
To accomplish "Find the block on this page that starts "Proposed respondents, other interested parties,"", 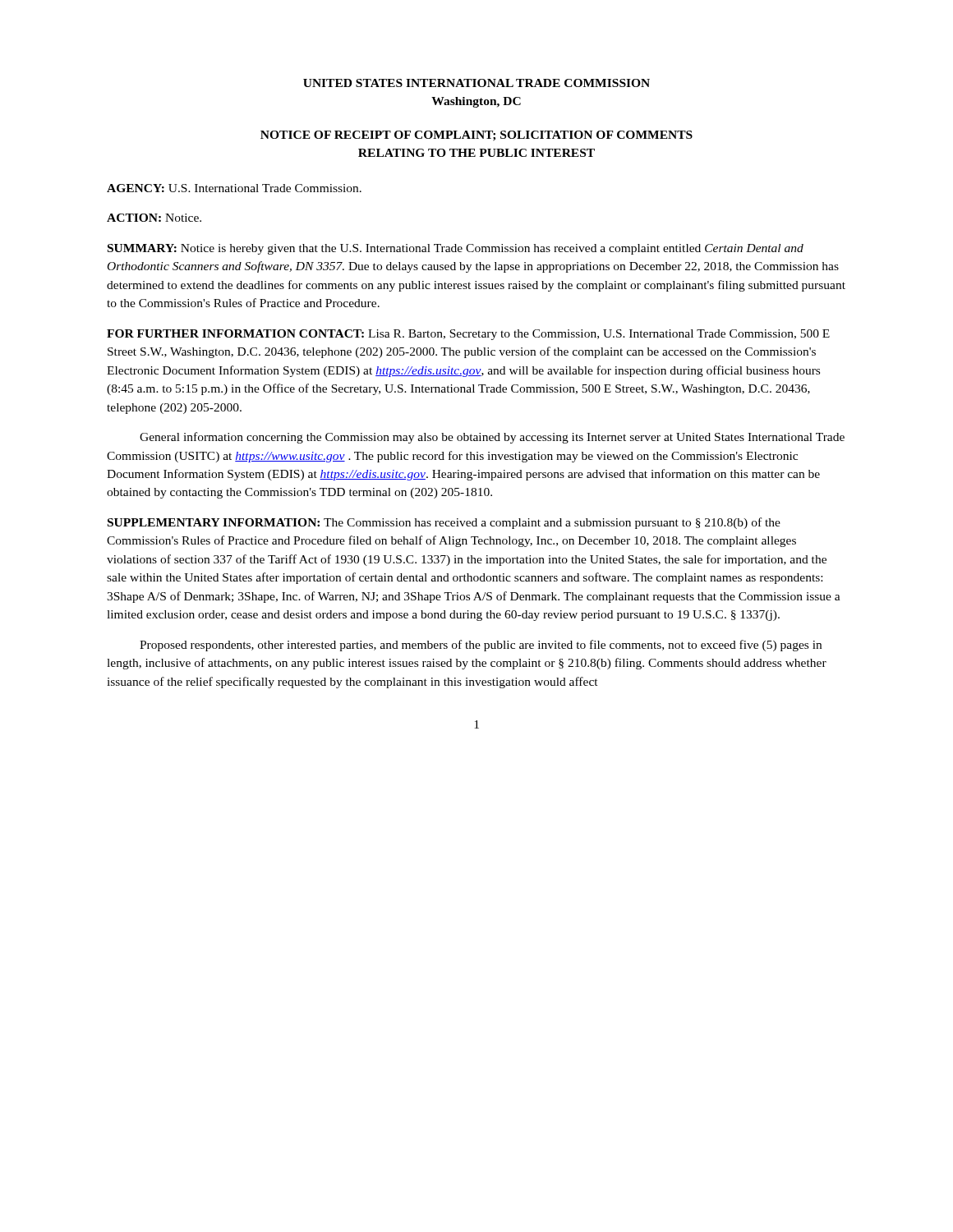I will (x=466, y=663).
